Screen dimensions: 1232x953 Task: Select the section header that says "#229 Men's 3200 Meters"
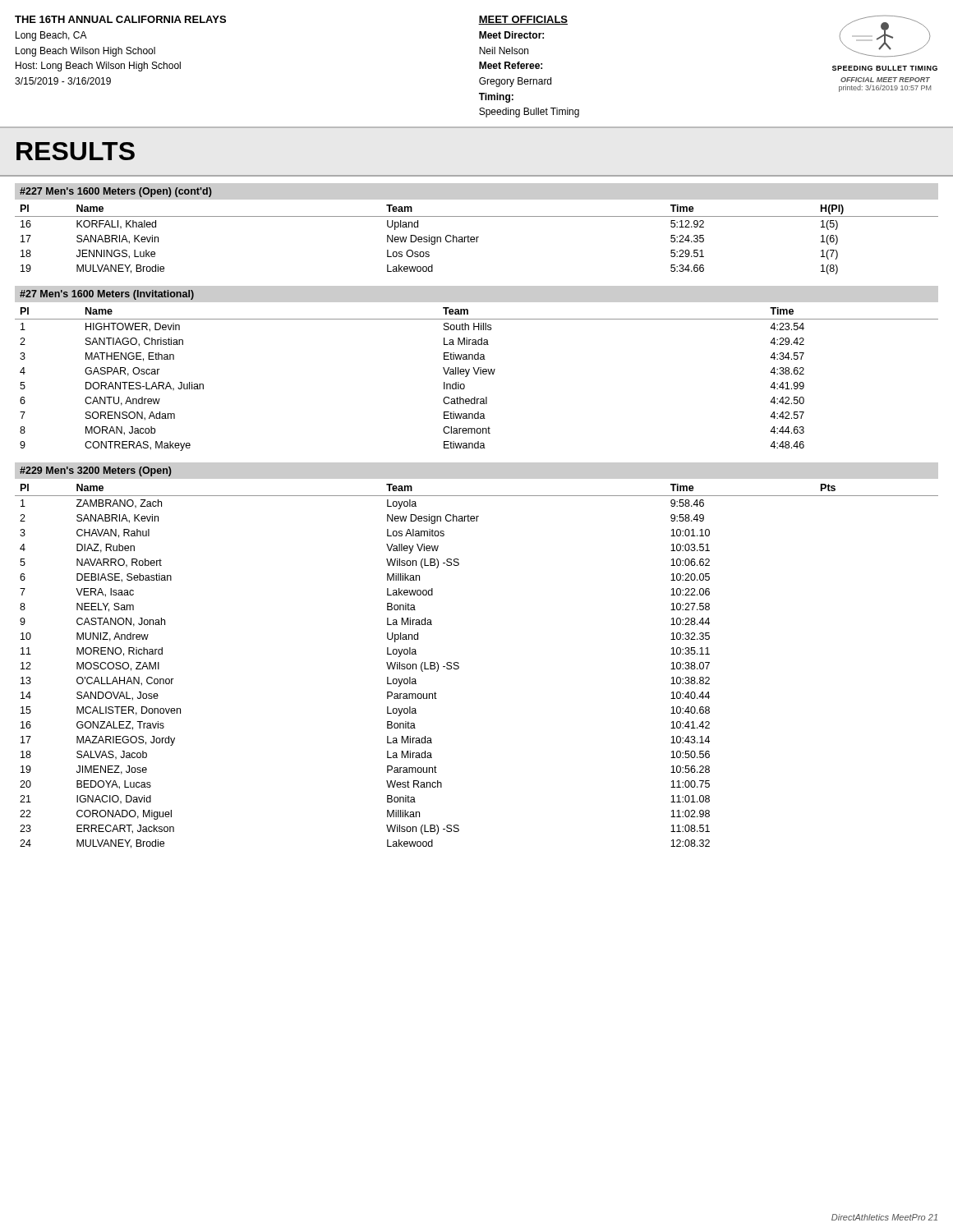[96, 470]
